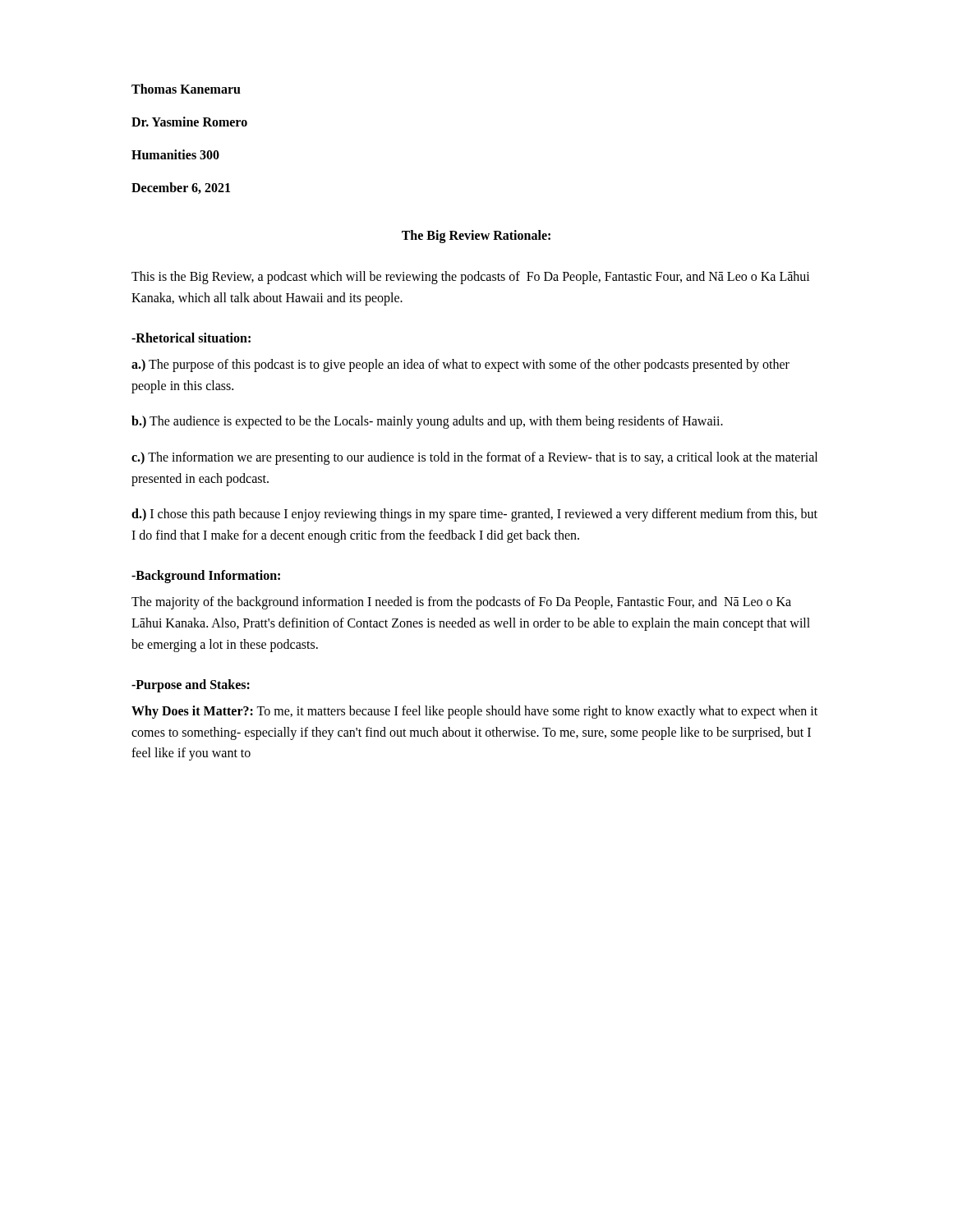Viewport: 953px width, 1232px height.
Task: Navigate to the text starting "The majority of the background information"
Action: tap(471, 623)
